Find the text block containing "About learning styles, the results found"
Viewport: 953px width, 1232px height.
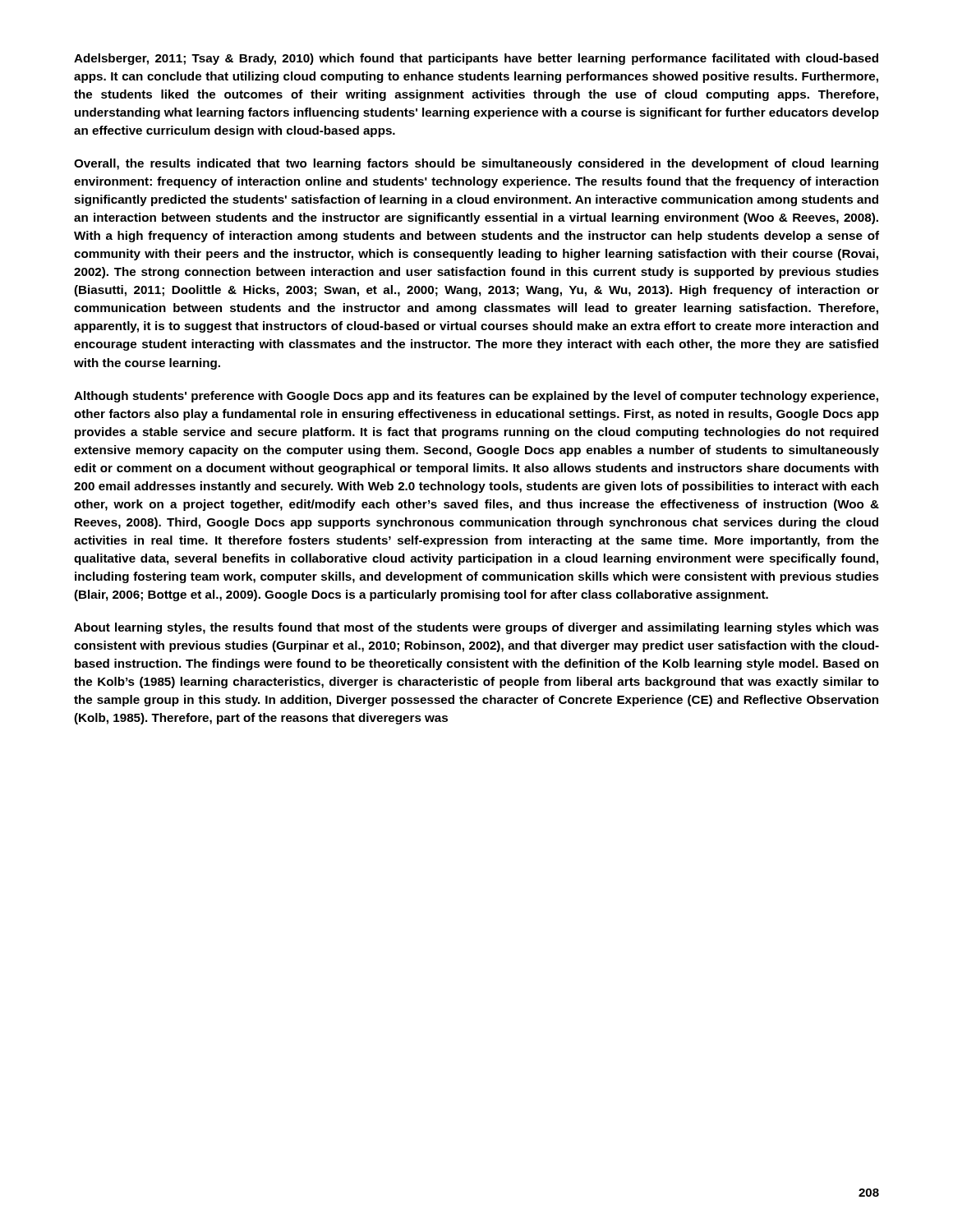(476, 673)
